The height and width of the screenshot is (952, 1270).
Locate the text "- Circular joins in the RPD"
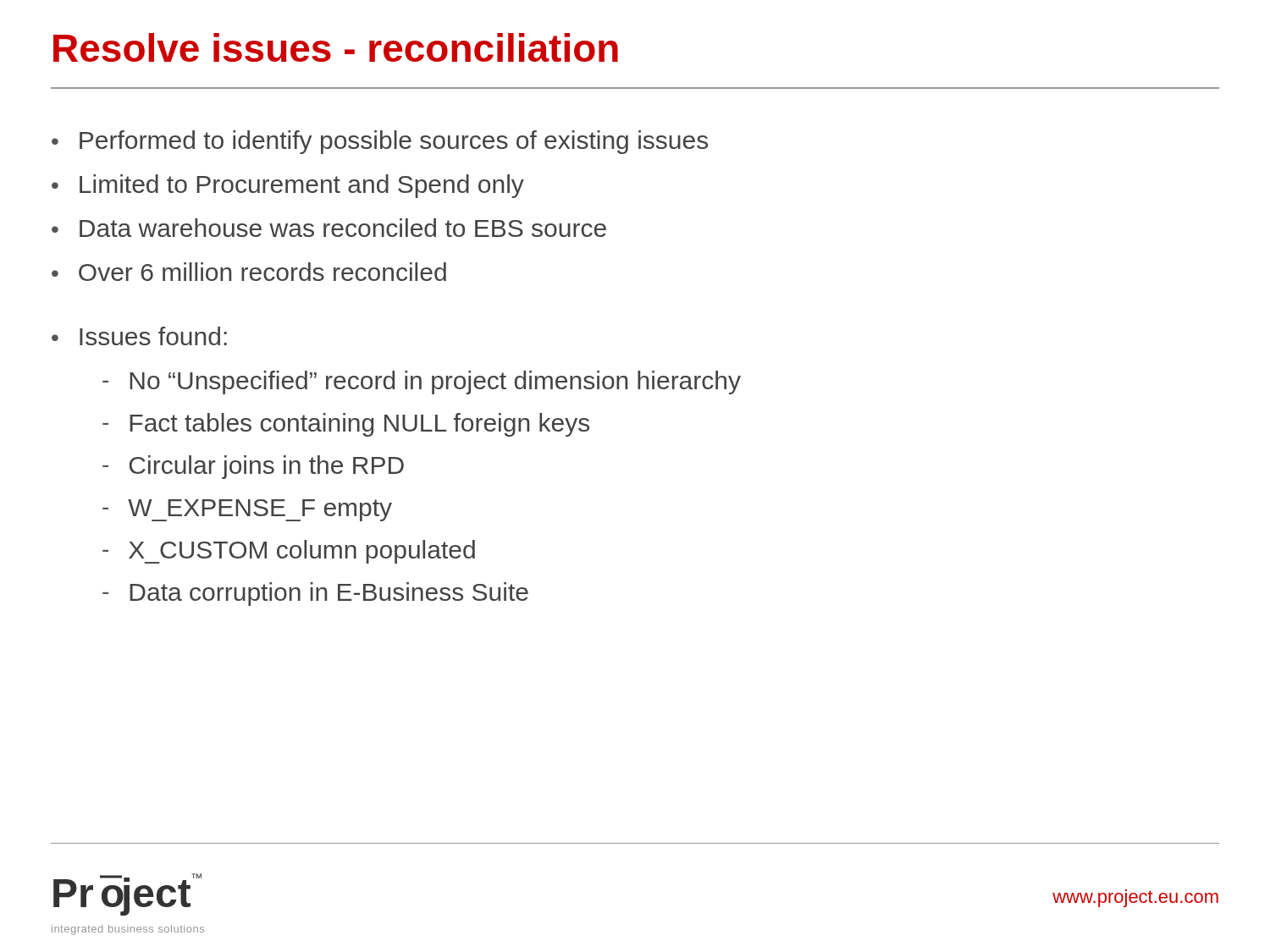(x=253, y=465)
